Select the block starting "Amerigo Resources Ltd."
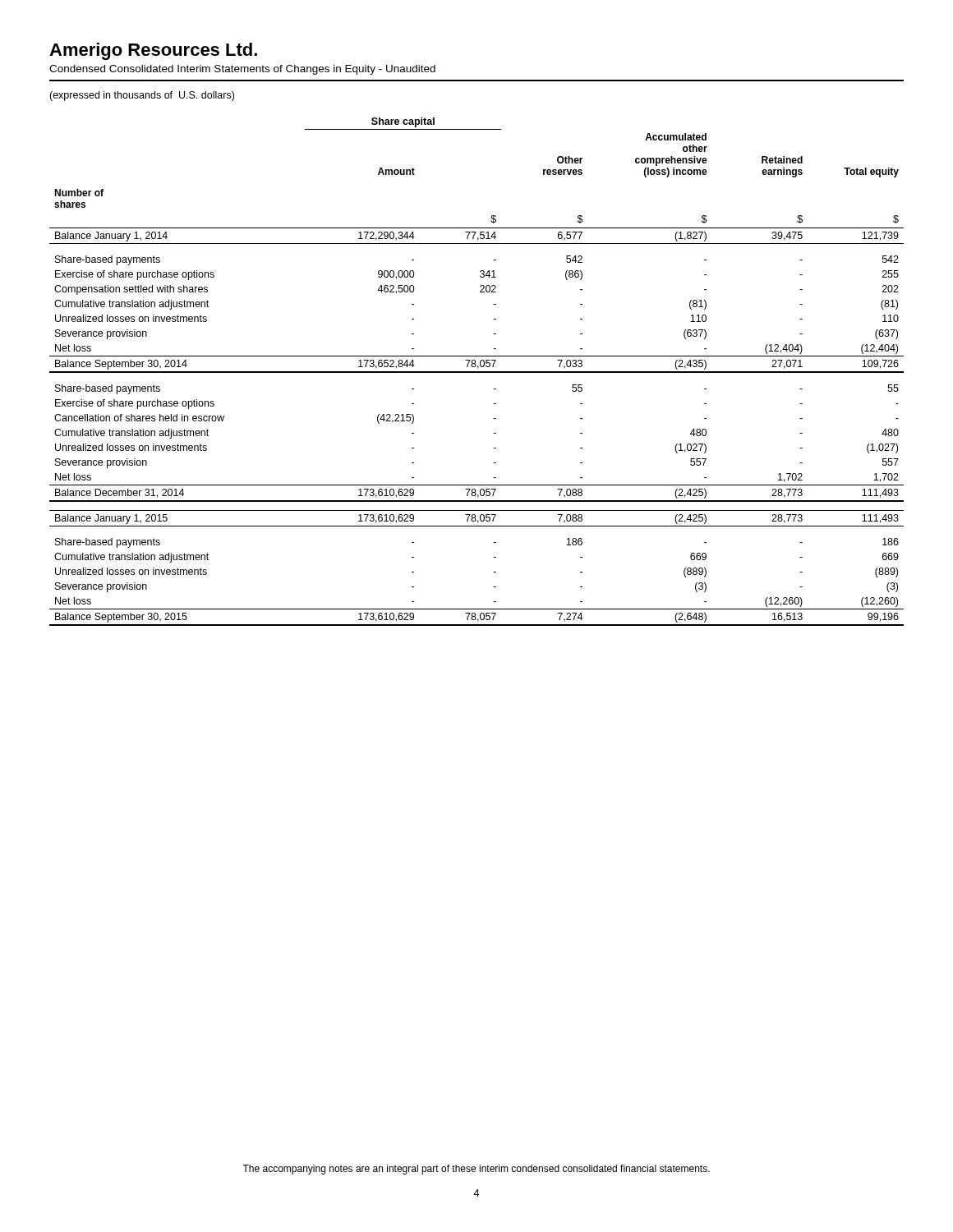Screen dimensions: 1232x953 [154, 50]
